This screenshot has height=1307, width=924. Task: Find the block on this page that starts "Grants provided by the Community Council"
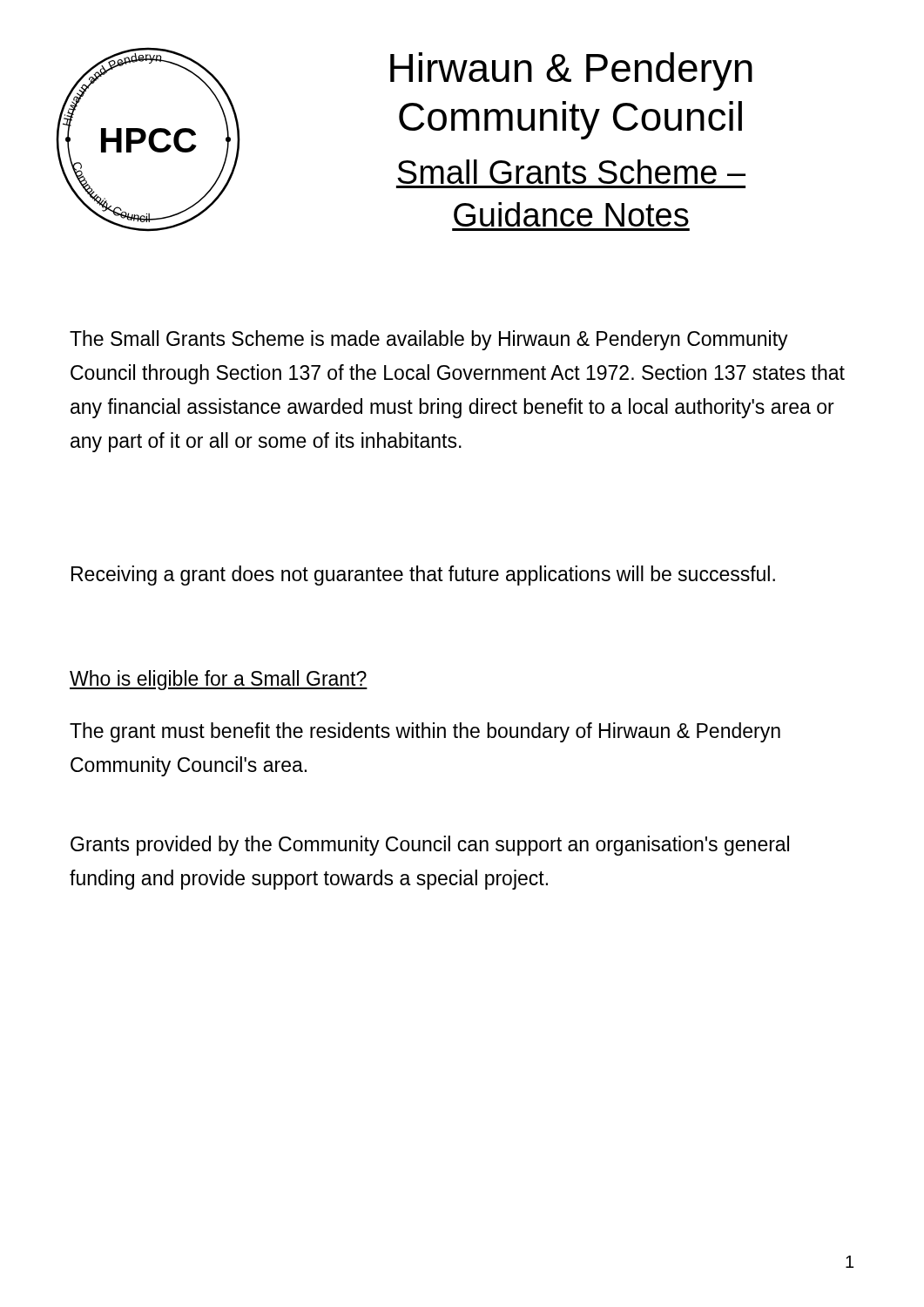pos(430,861)
